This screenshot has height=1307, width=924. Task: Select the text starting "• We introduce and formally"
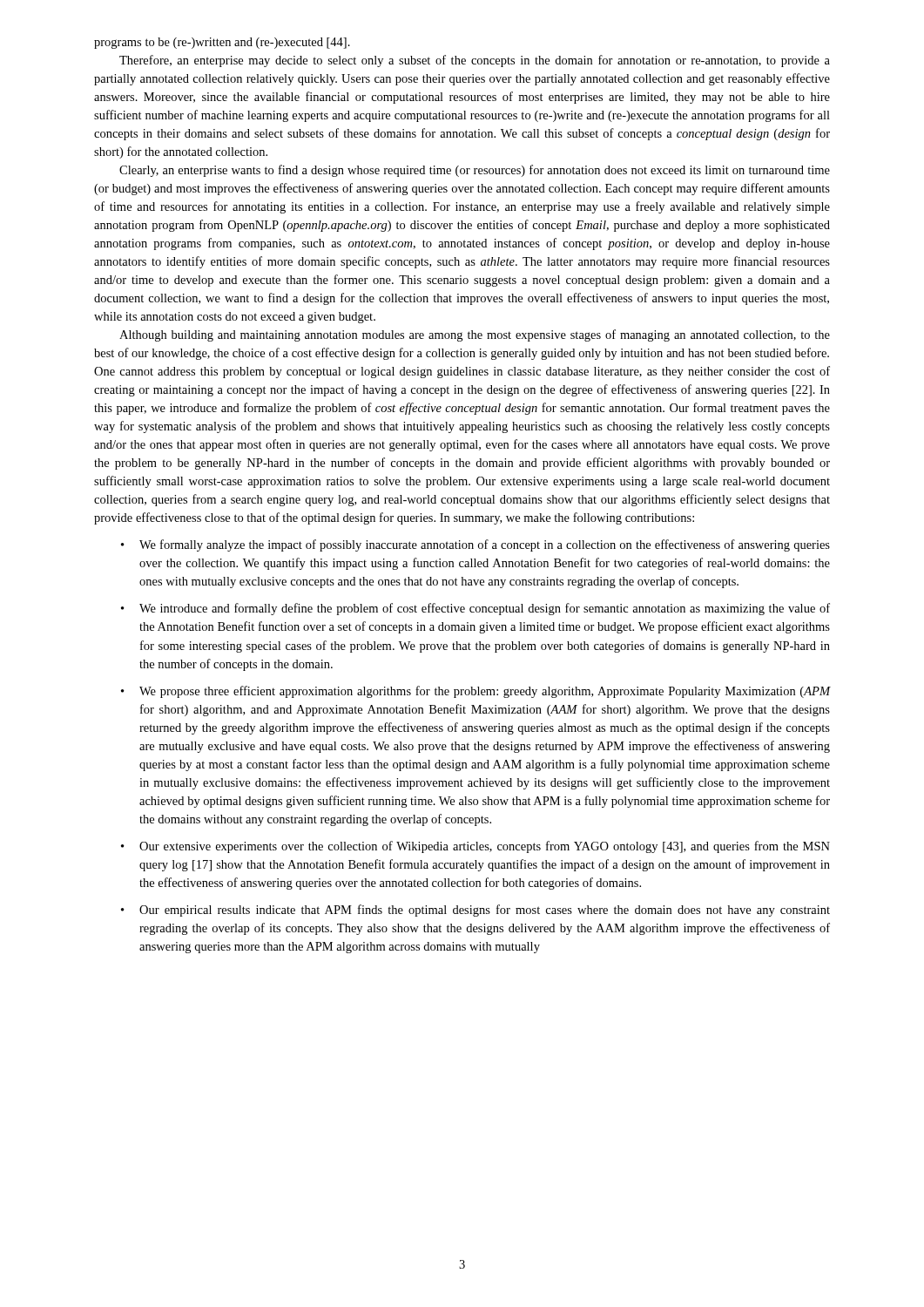click(475, 637)
